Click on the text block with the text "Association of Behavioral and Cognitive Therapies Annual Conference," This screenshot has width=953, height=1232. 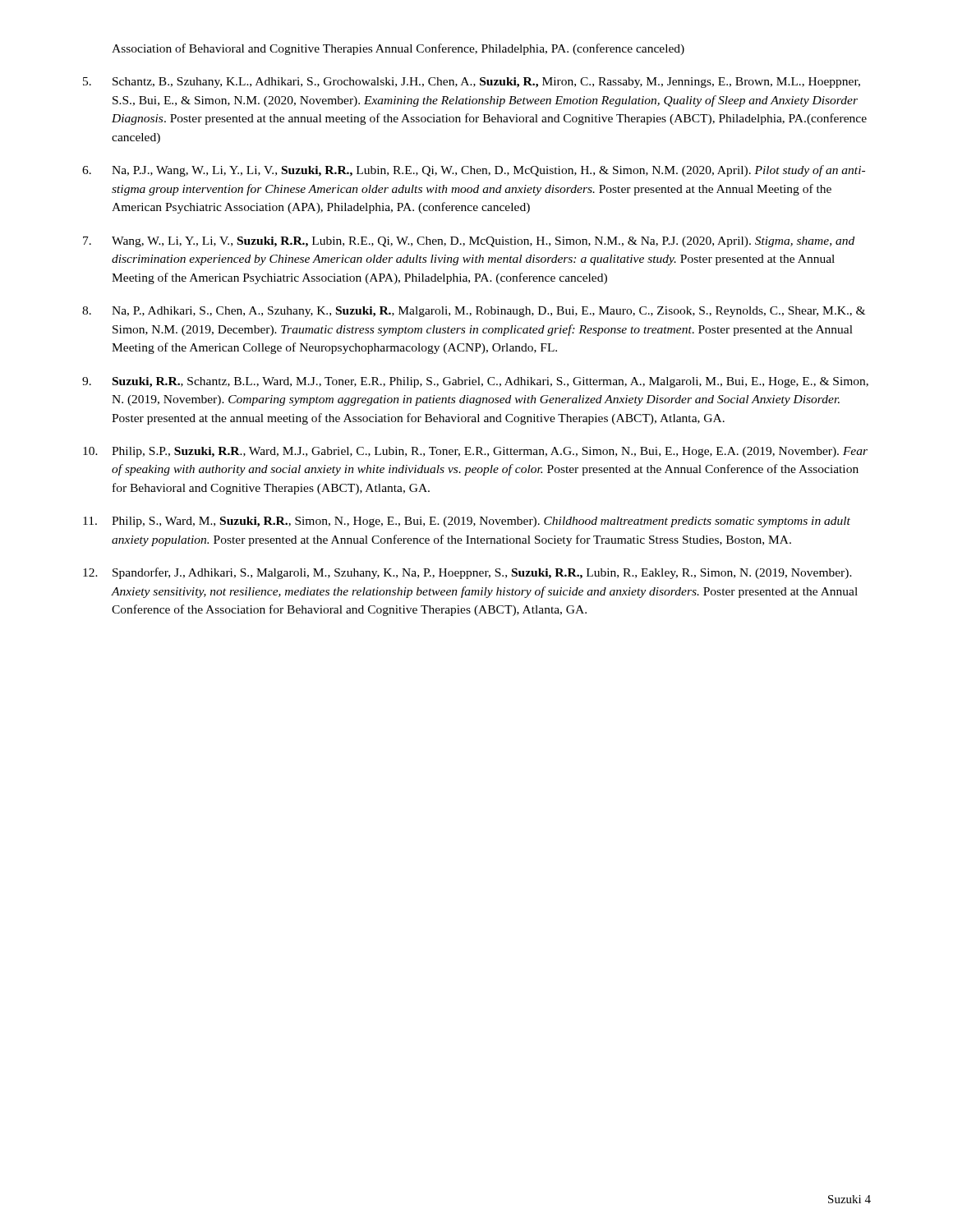(398, 48)
